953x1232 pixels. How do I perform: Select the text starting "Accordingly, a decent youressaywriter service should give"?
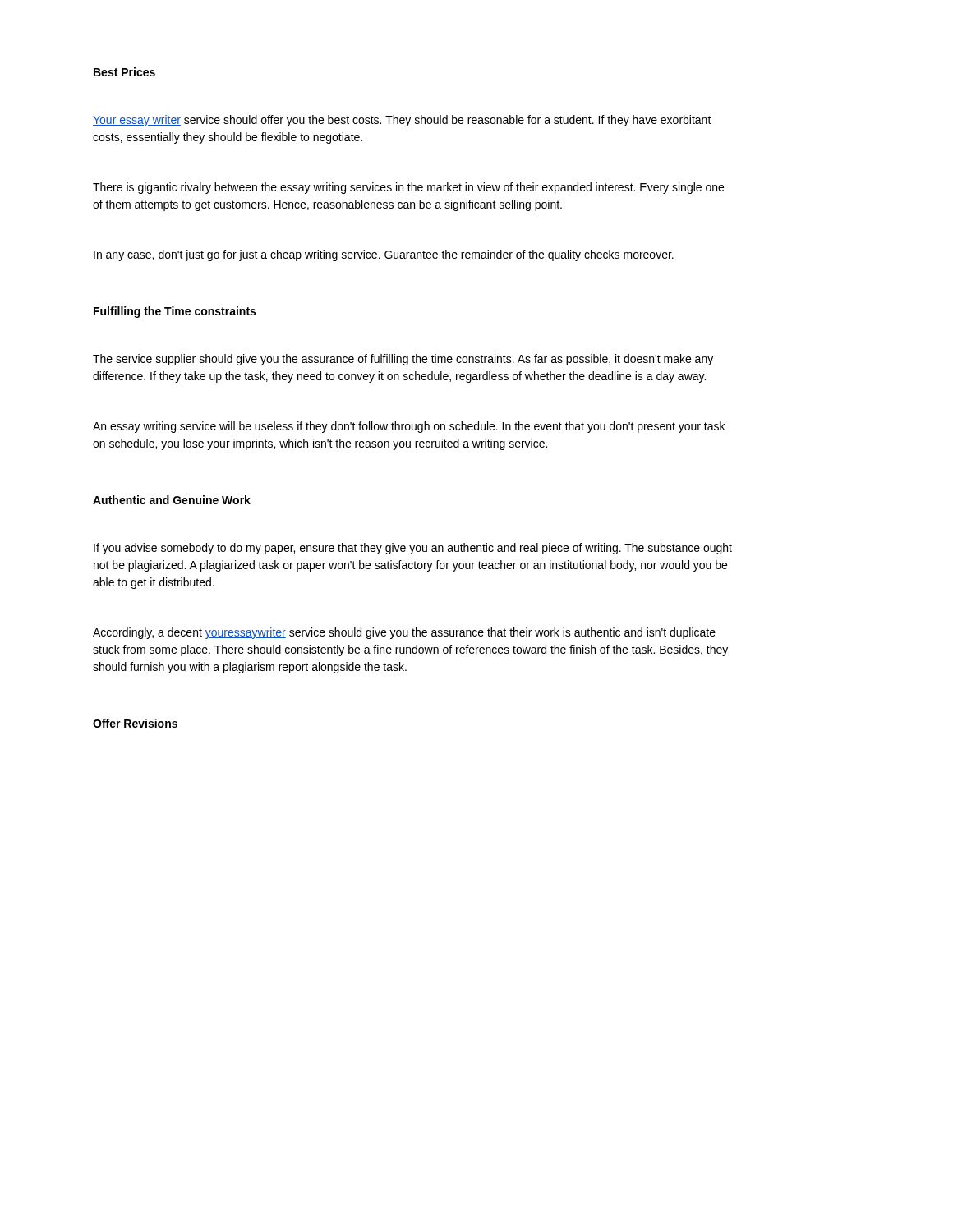(410, 650)
